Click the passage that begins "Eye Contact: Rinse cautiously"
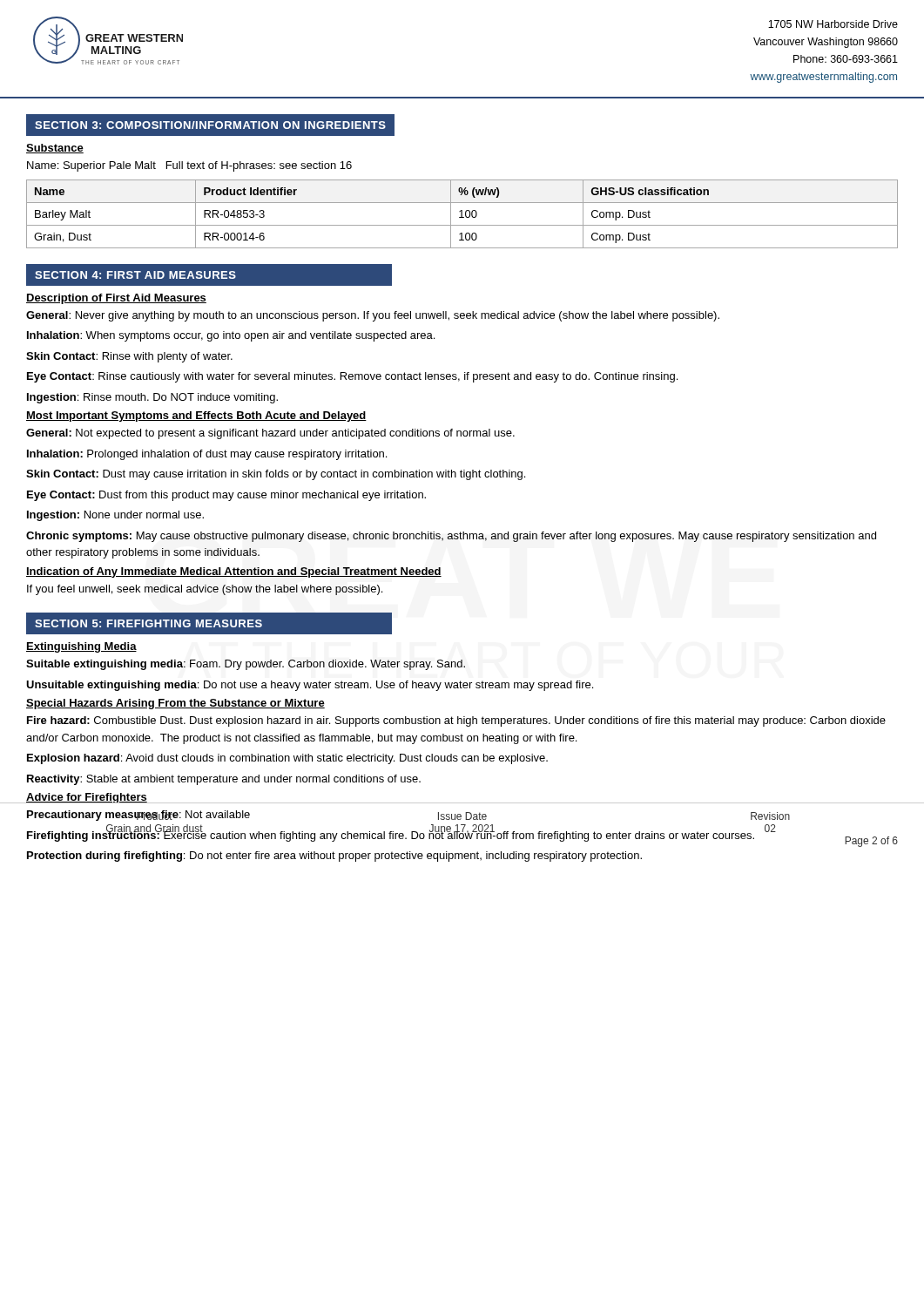Viewport: 924px width, 1307px height. click(x=462, y=376)
